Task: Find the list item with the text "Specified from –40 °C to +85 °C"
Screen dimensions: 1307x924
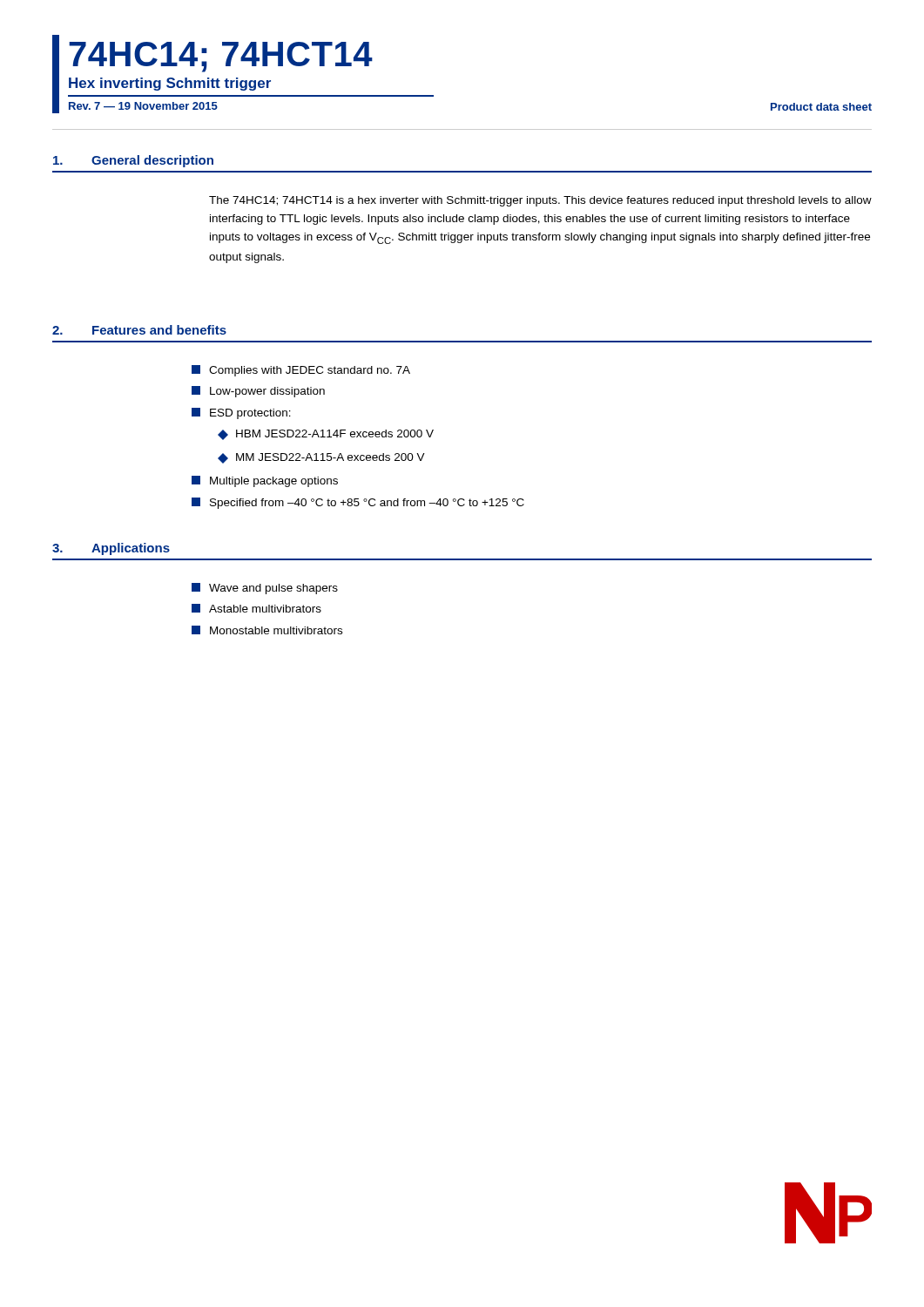Action: coord(358,502)
